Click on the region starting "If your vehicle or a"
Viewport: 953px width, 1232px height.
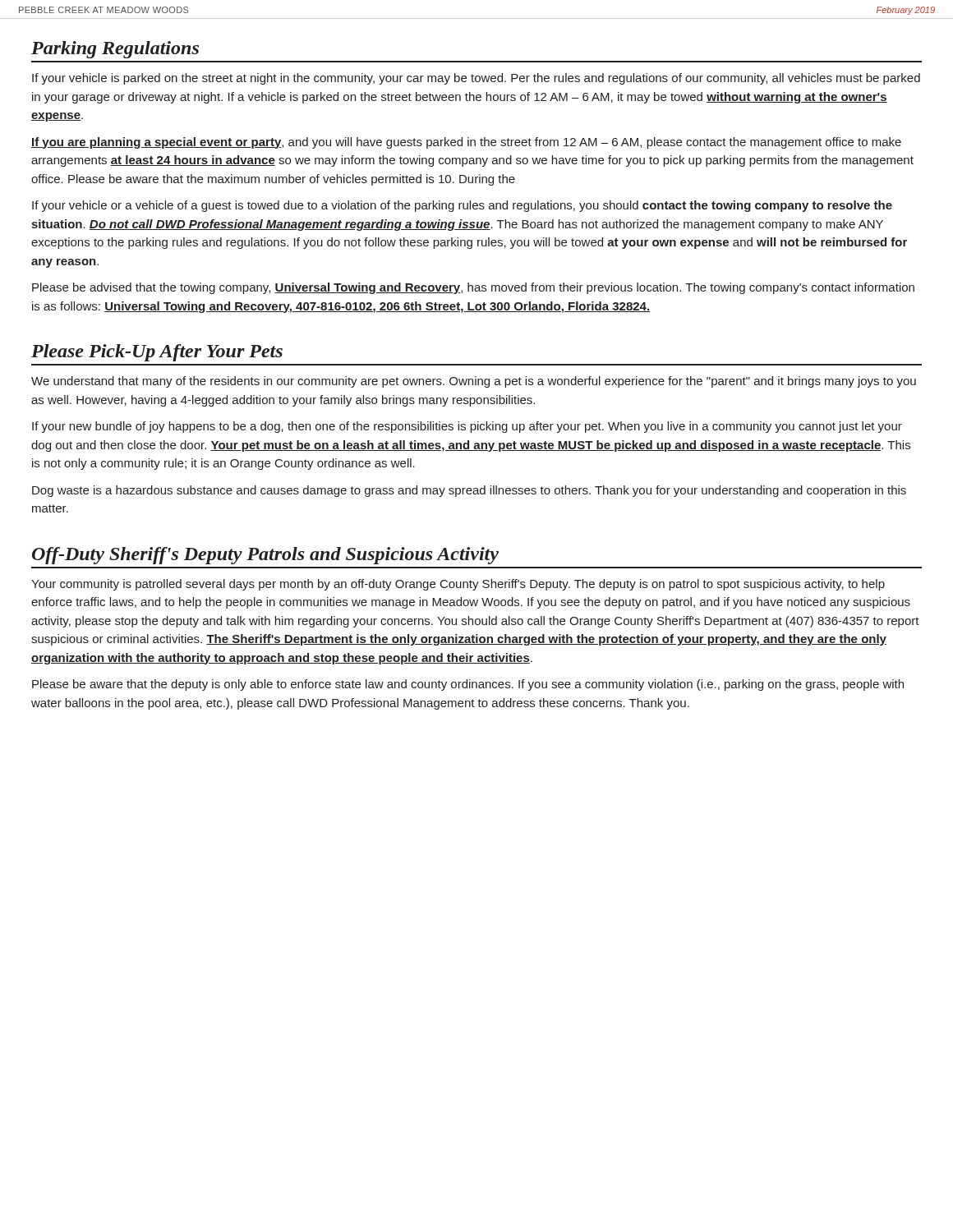pyautogui.click(x=476, y=233)
